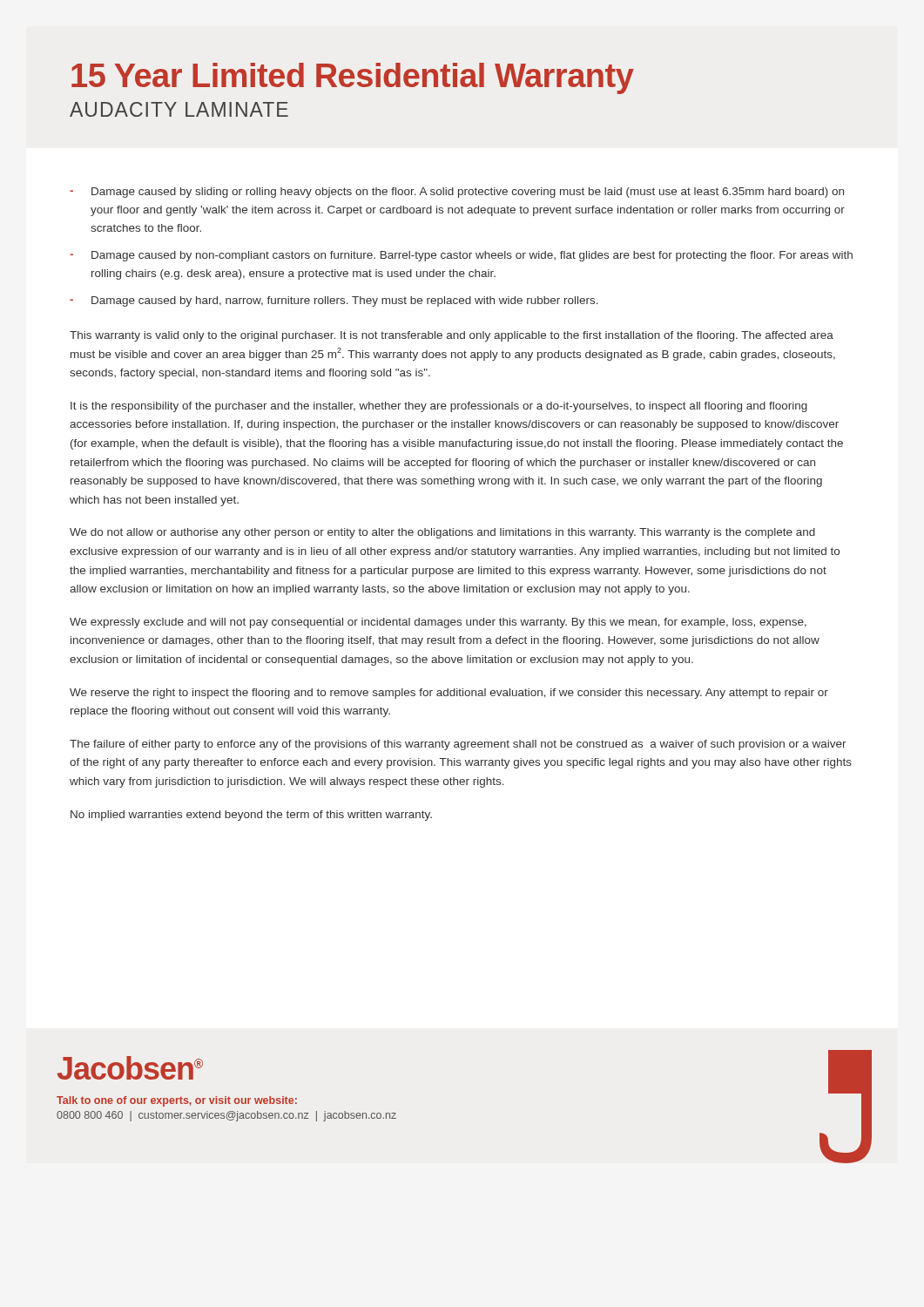
Task: Find the text block that reads "We do not allow or authorise"
Action: click(455, 560)
